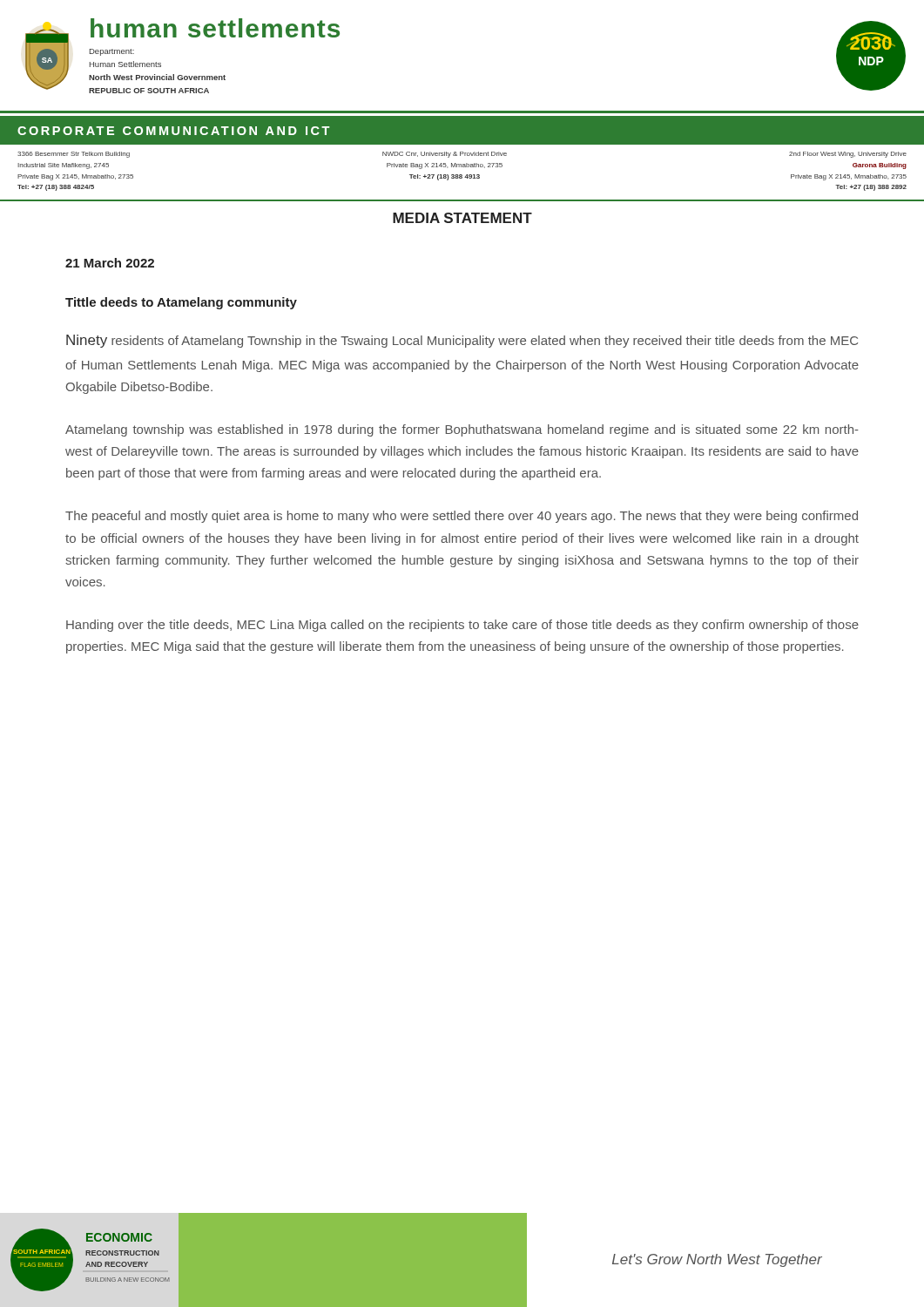The width and height of the screenshot is (924, 1307).
Task: Find the passage starting "CORPORATE COMMUNICATION AND"
Action: 175,130
